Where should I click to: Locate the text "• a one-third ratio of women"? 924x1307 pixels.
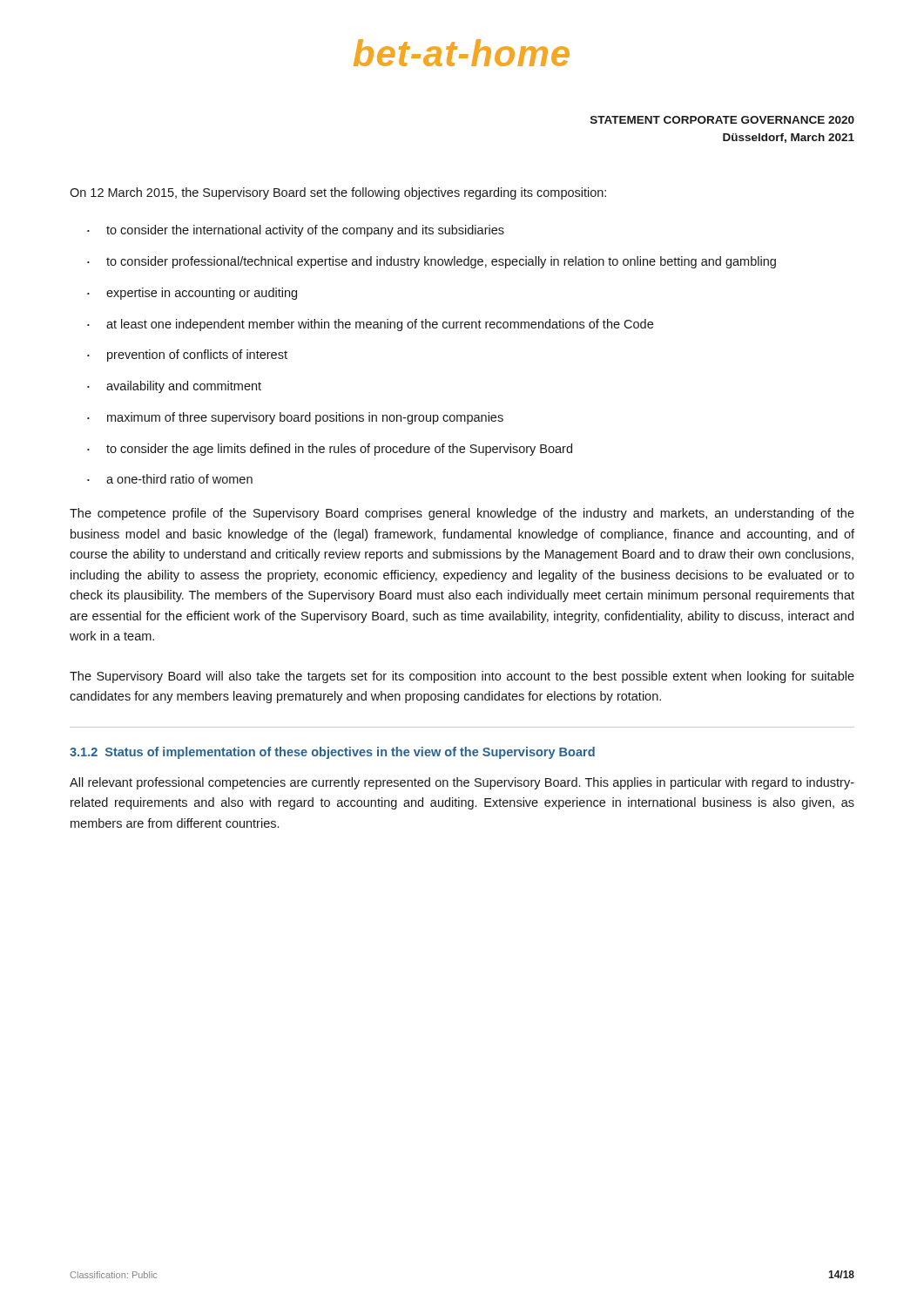170,479
